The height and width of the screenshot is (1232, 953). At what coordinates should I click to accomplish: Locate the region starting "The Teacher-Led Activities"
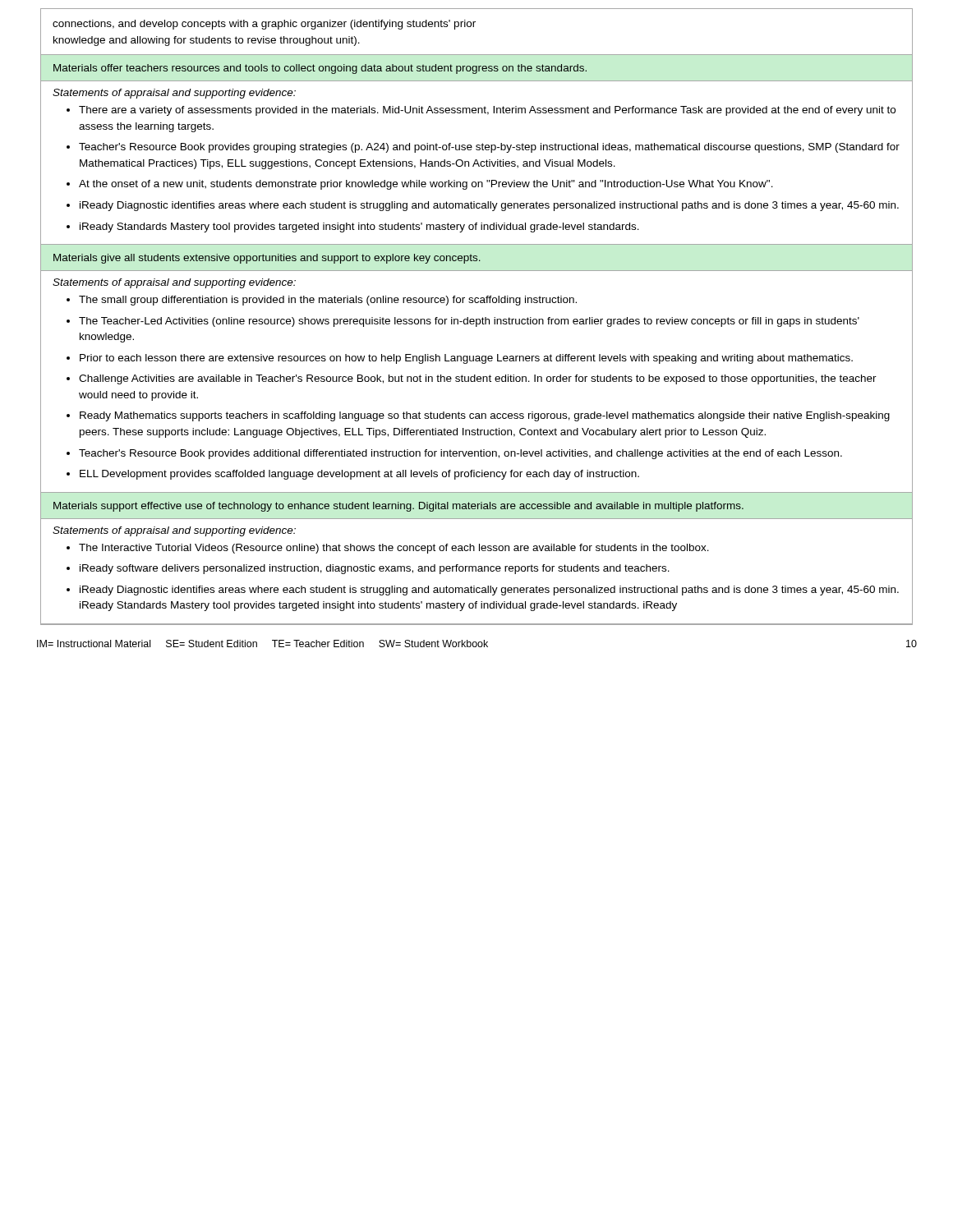[469, 328]
